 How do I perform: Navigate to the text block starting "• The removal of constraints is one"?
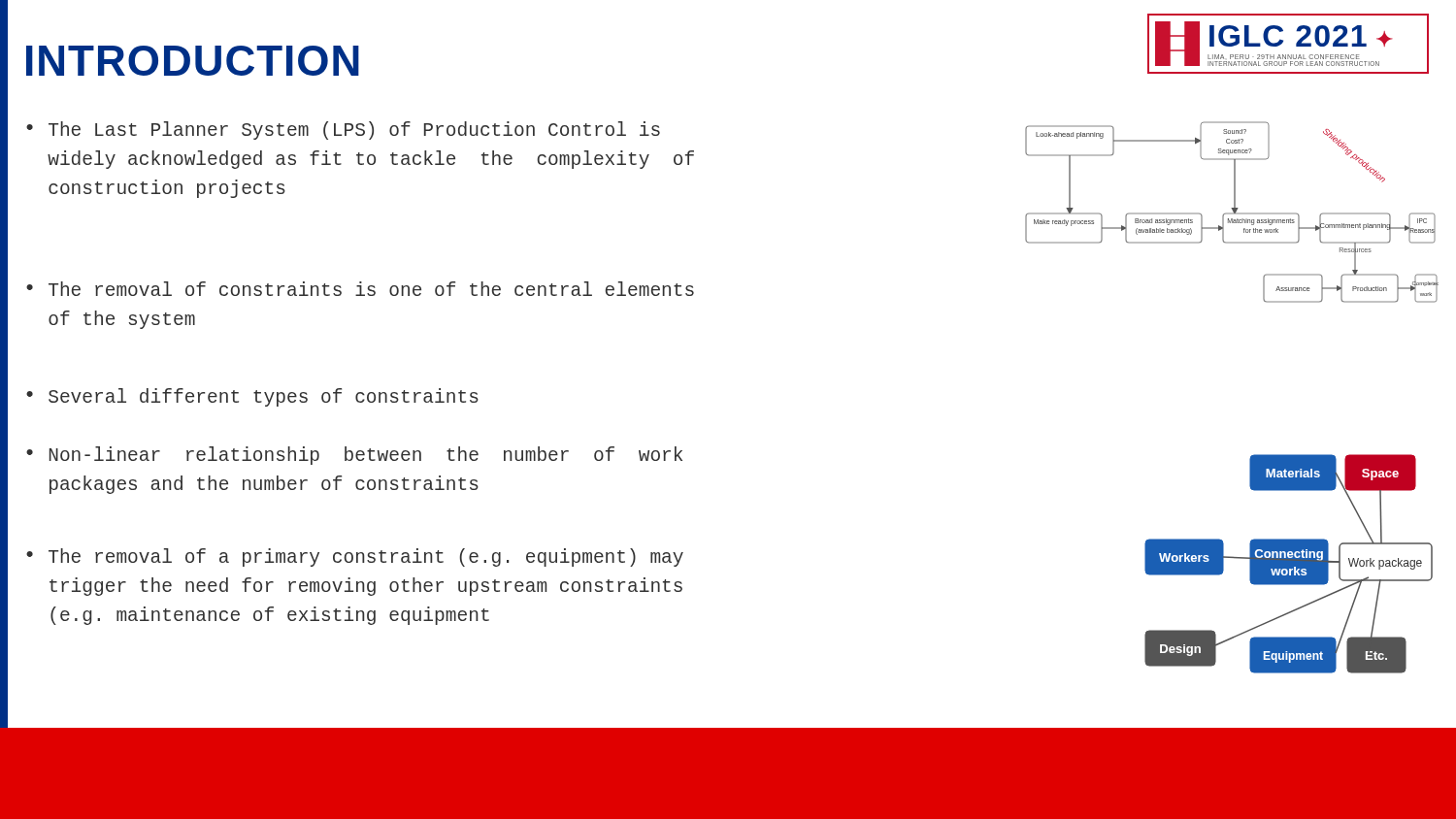pyautogui.click(x=359, y=306)
